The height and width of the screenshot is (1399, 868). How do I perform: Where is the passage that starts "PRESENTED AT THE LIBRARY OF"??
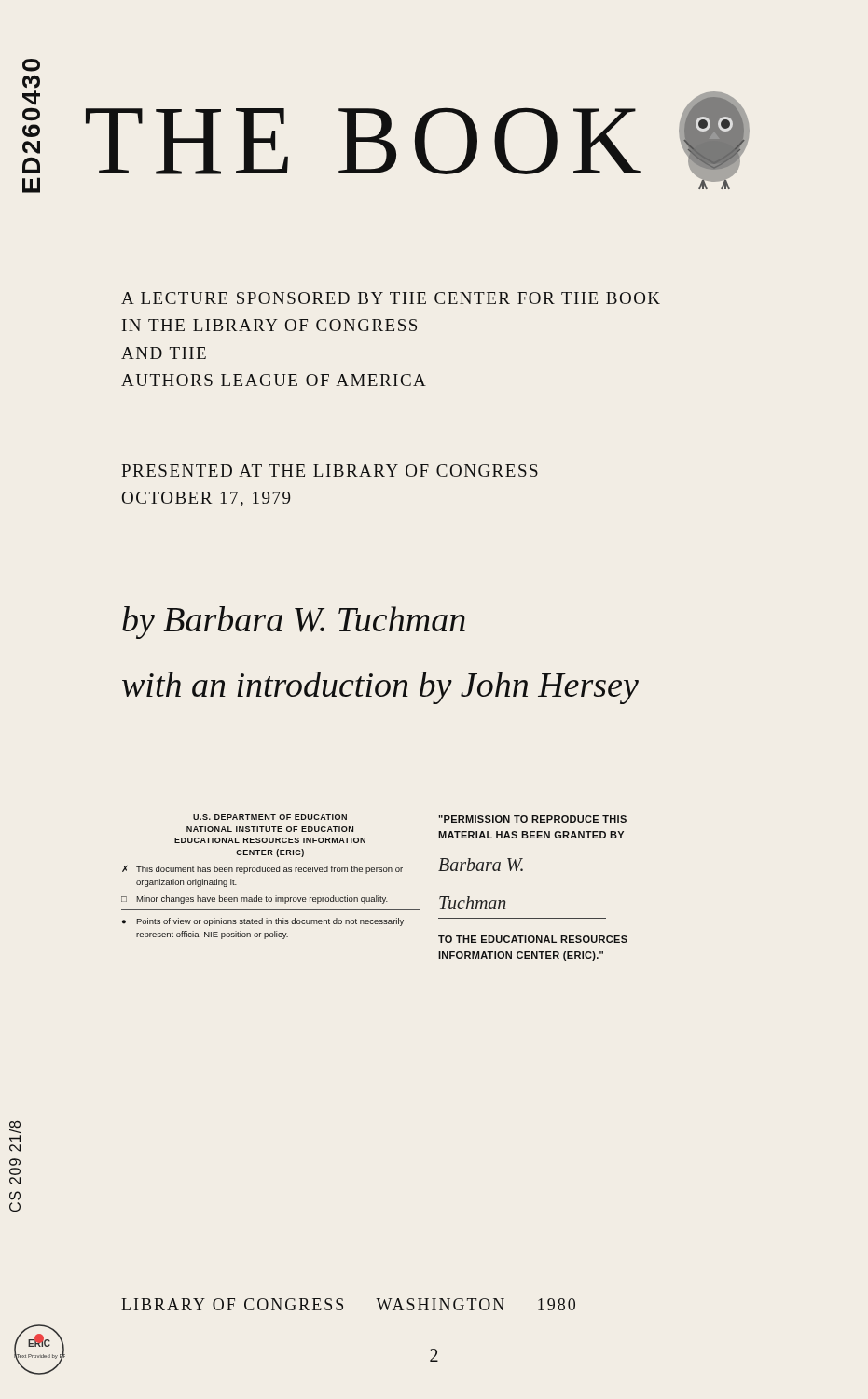point(330,484)
